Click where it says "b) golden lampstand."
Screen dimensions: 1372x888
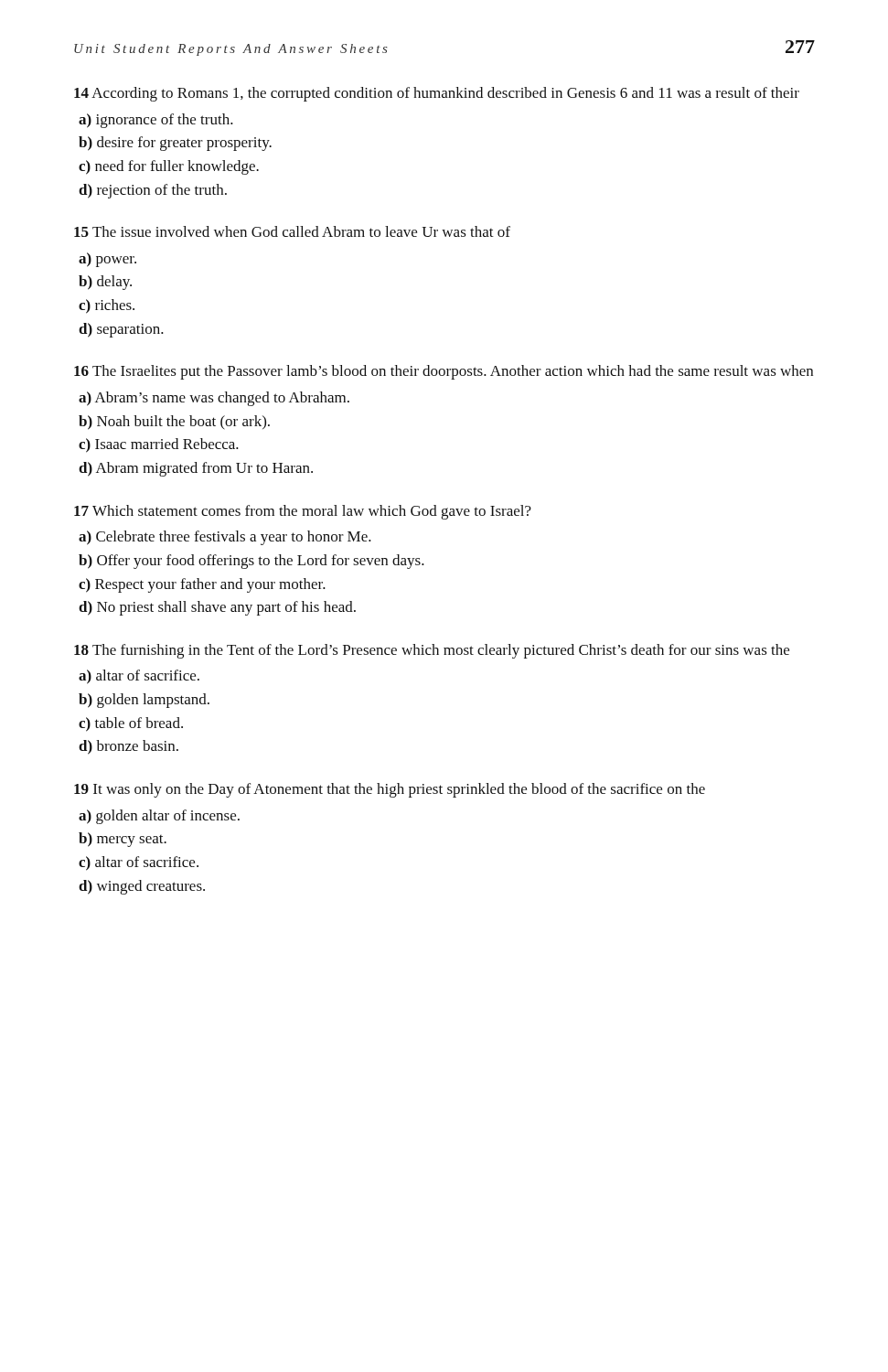click(x=145, y=699)
